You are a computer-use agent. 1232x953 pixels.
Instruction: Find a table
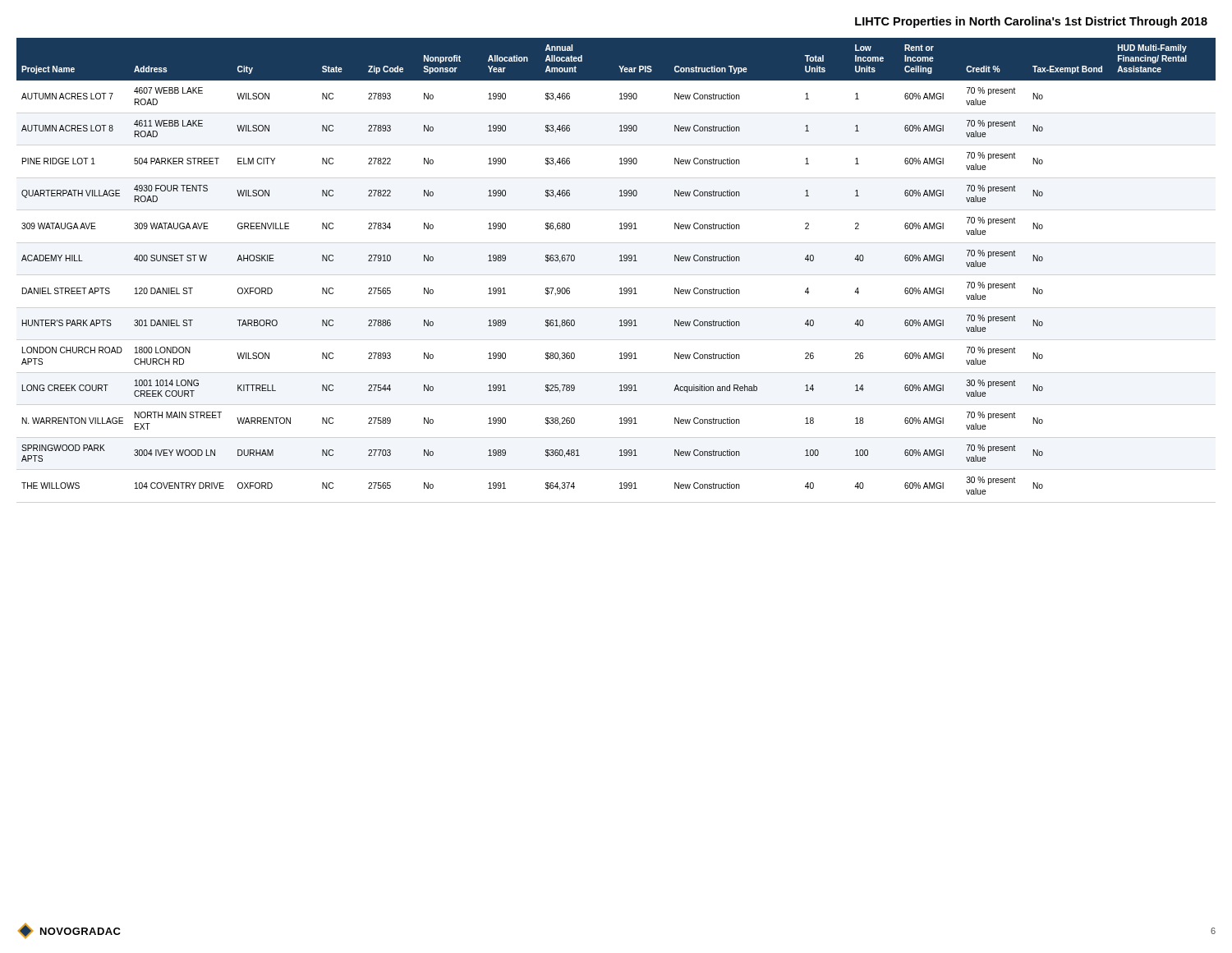616,270
